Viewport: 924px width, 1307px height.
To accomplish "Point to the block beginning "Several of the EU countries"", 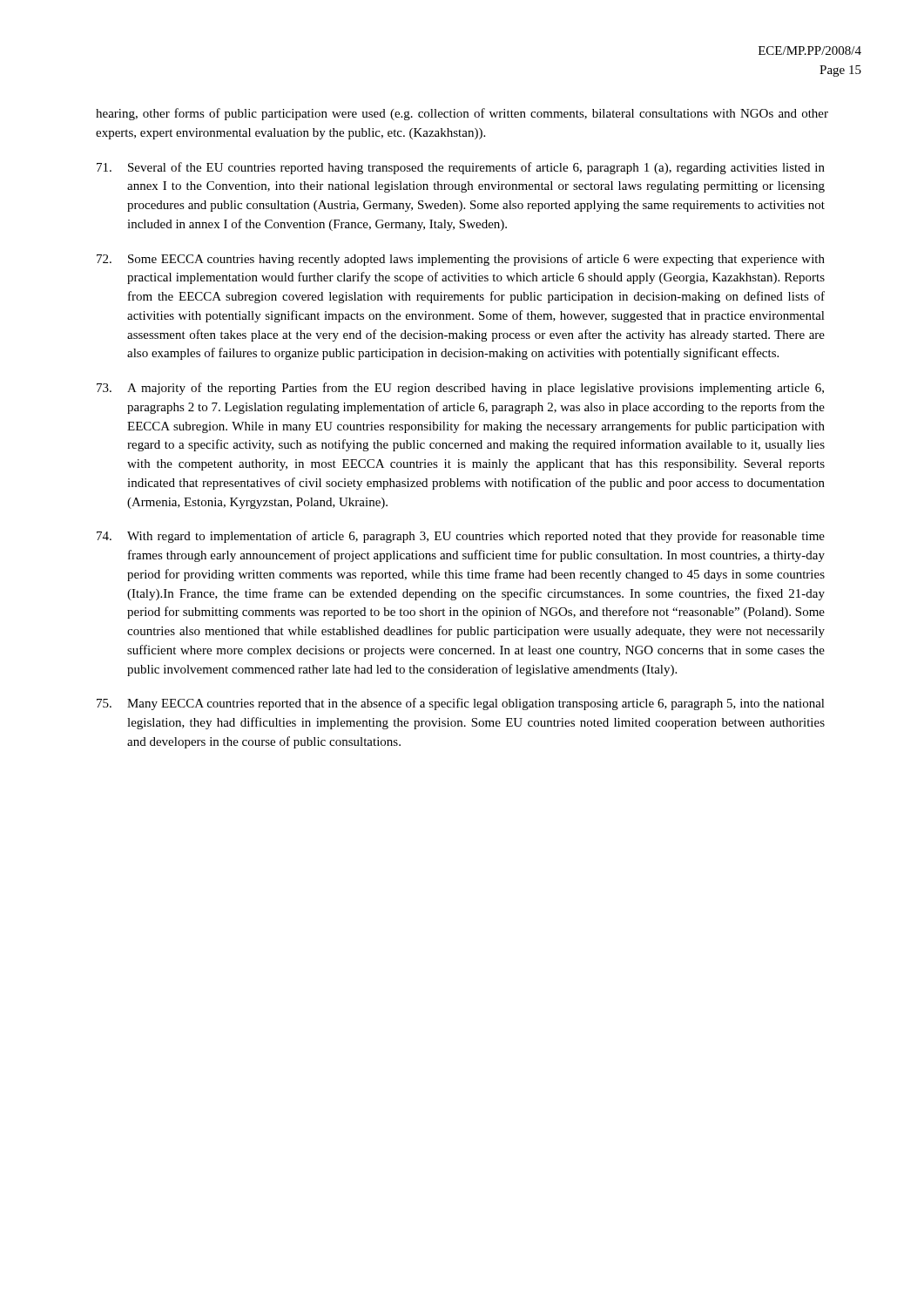I will [460, 196].
